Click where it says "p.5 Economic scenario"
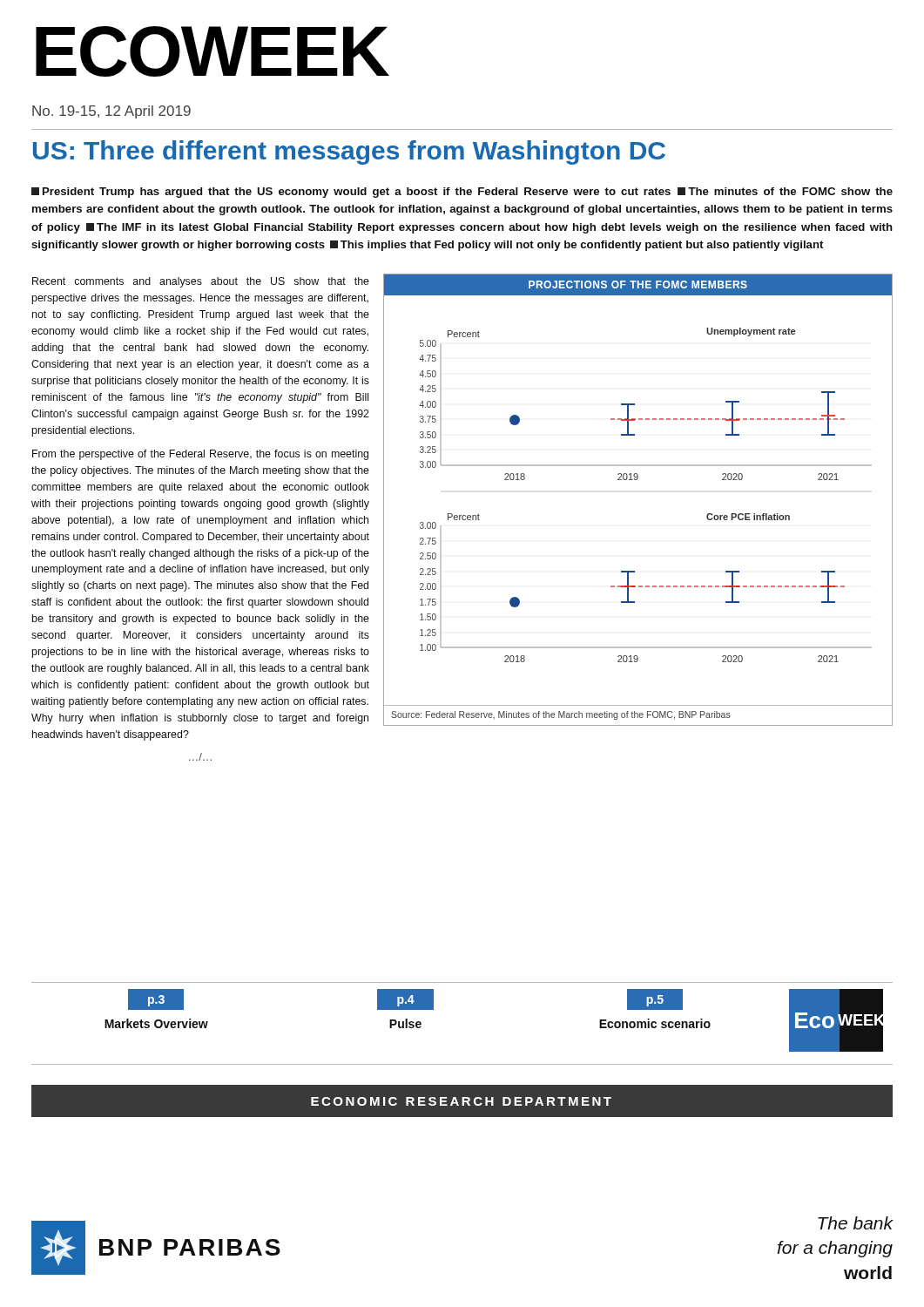Image resolution: width=924 pixels, height=1307 pixels. [x=655, y=1010]
